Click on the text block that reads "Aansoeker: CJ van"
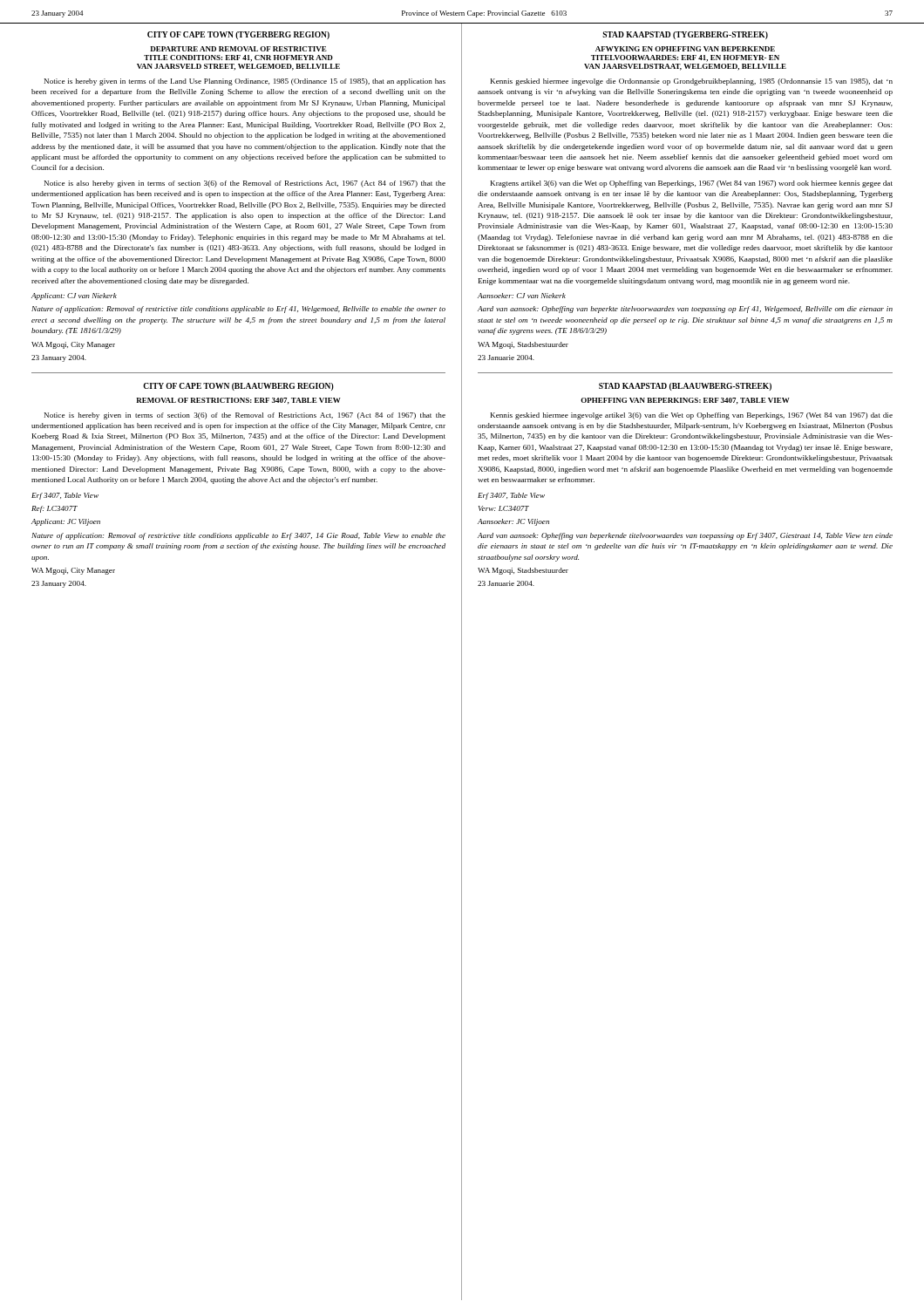The image size is (924, 1308). (522, 296)
